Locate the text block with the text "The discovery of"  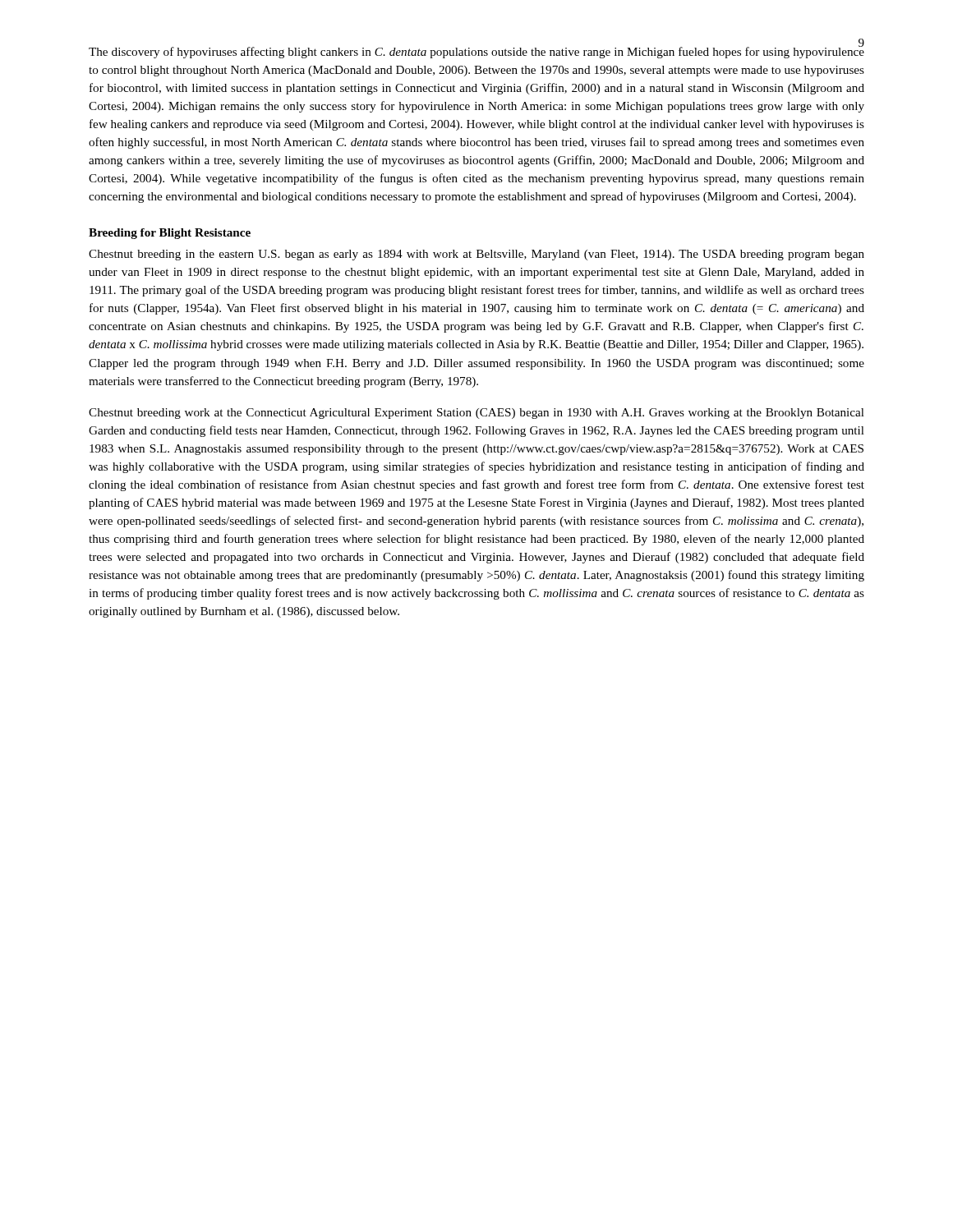coord(476,124)
